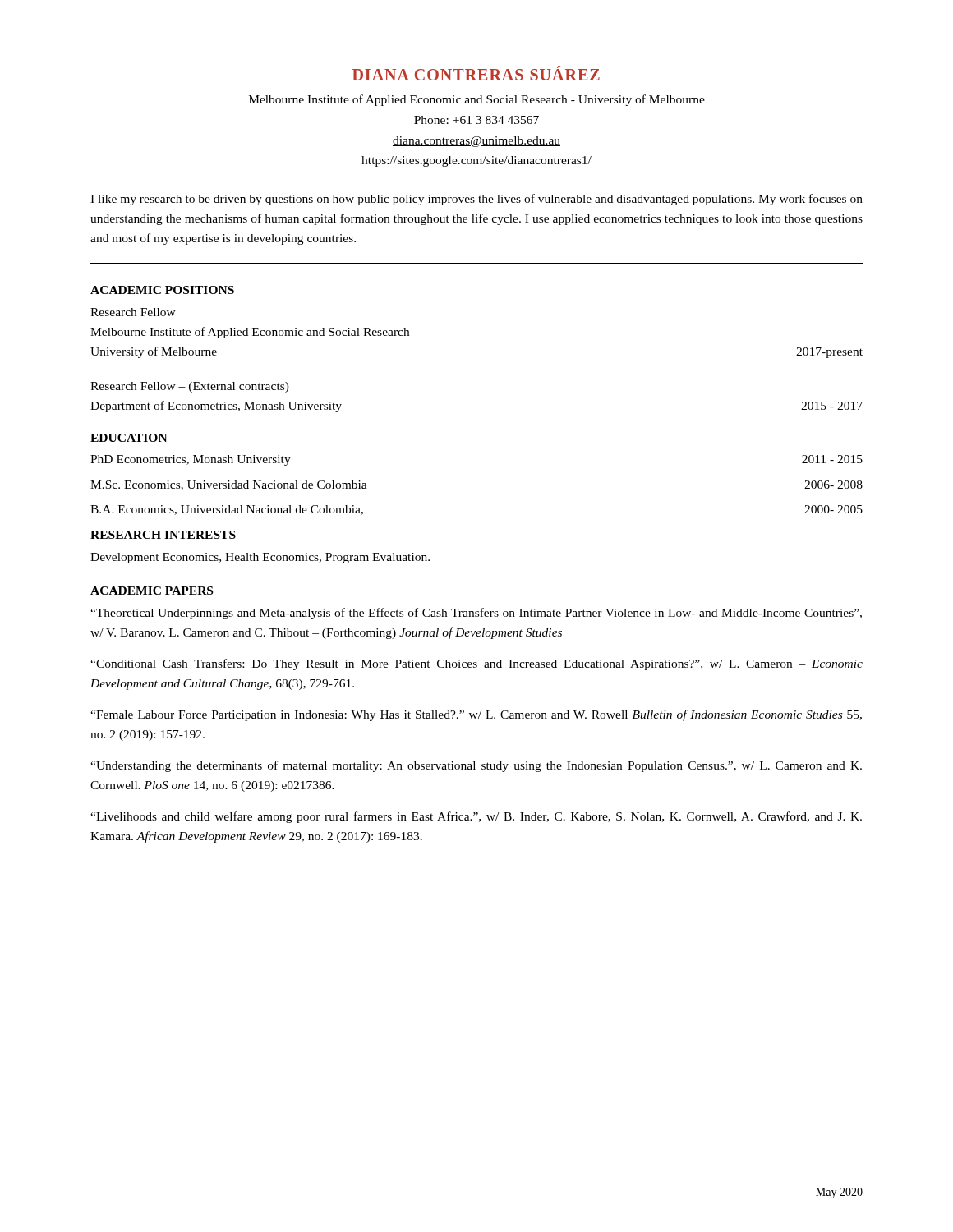Viewport: 953px width, 1232px height.
Task: Point to the block beginning "“Female Labour Force Participation in Indonesia: Why Has"
Action: click(476, 724)
